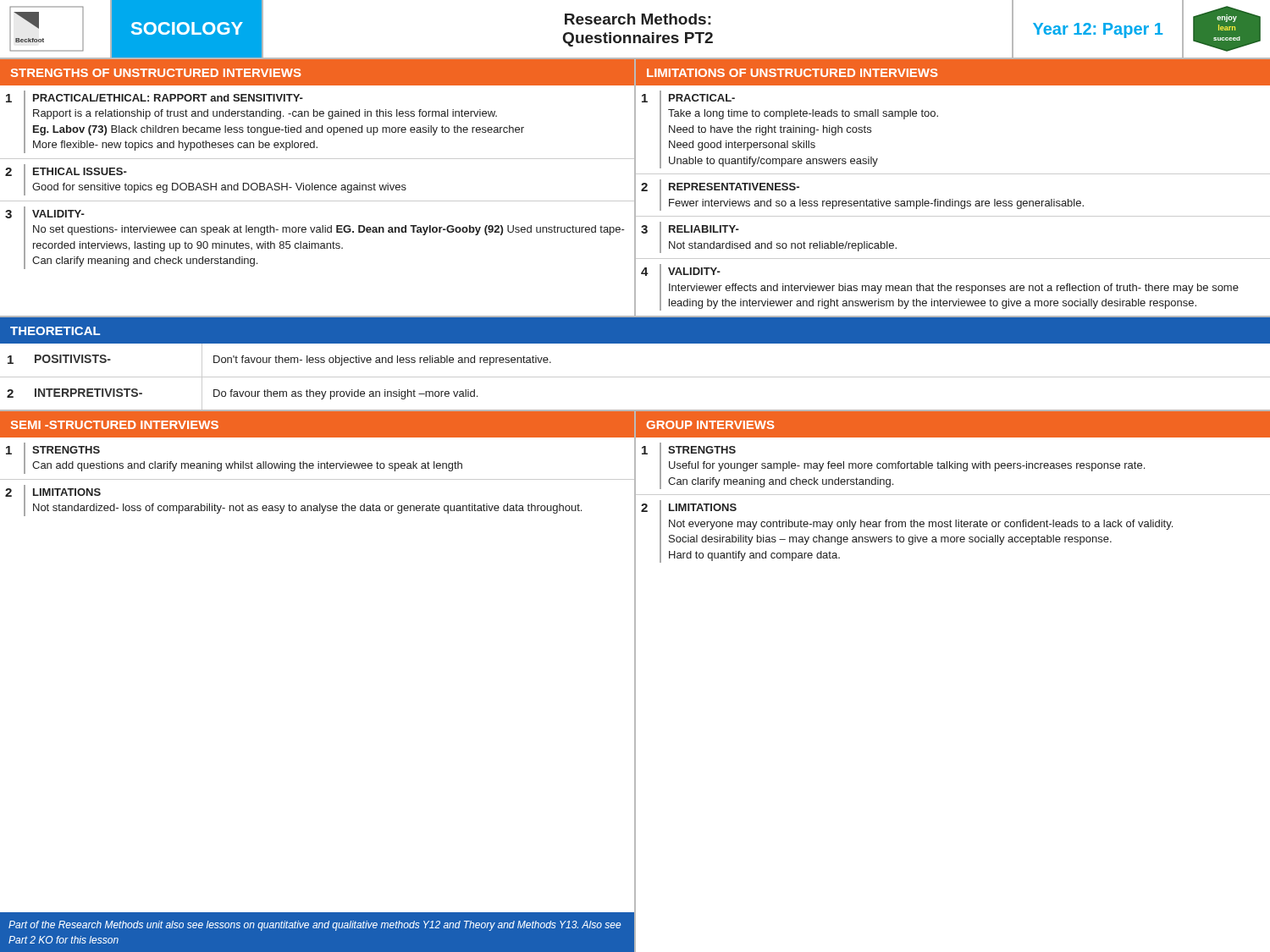
Task: Navigate to the block starting "2 INTERPRETIVISTS- Do favour them"
Action: (x=635, y=393)
